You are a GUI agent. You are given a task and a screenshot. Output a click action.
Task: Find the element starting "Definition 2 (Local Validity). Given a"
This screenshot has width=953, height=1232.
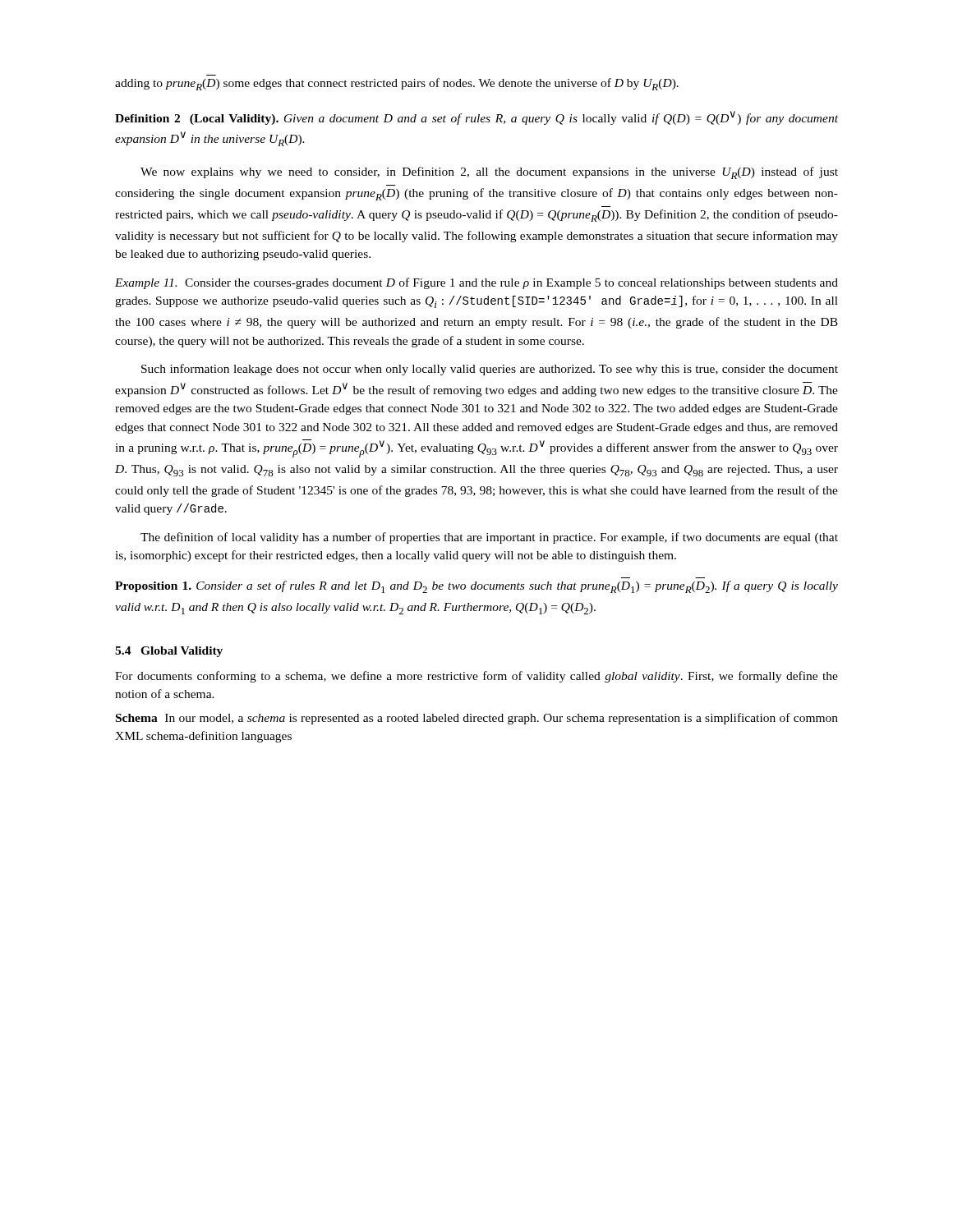point(476,129)
